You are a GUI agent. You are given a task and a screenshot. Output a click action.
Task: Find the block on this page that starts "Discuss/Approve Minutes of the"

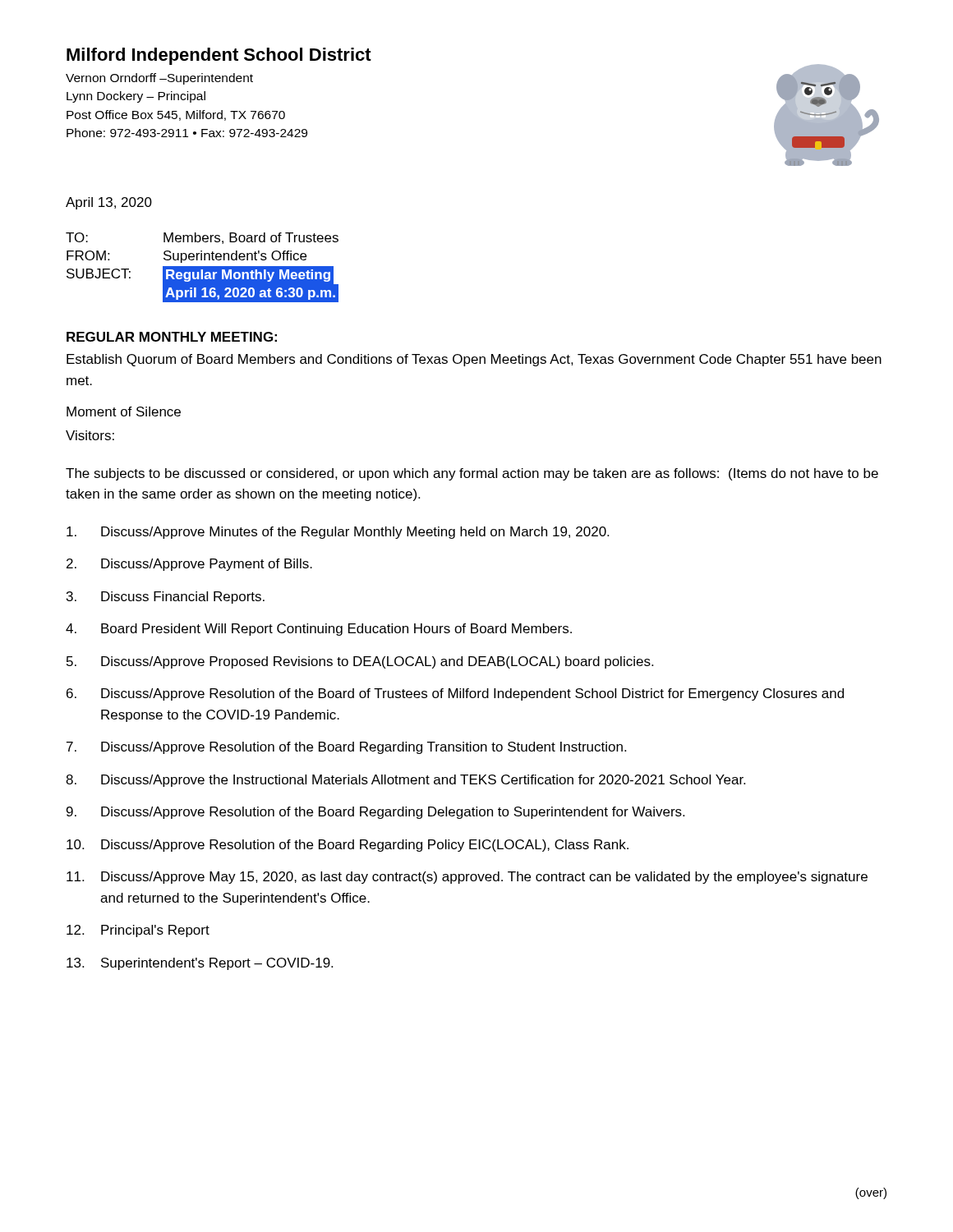click(476, 532)
